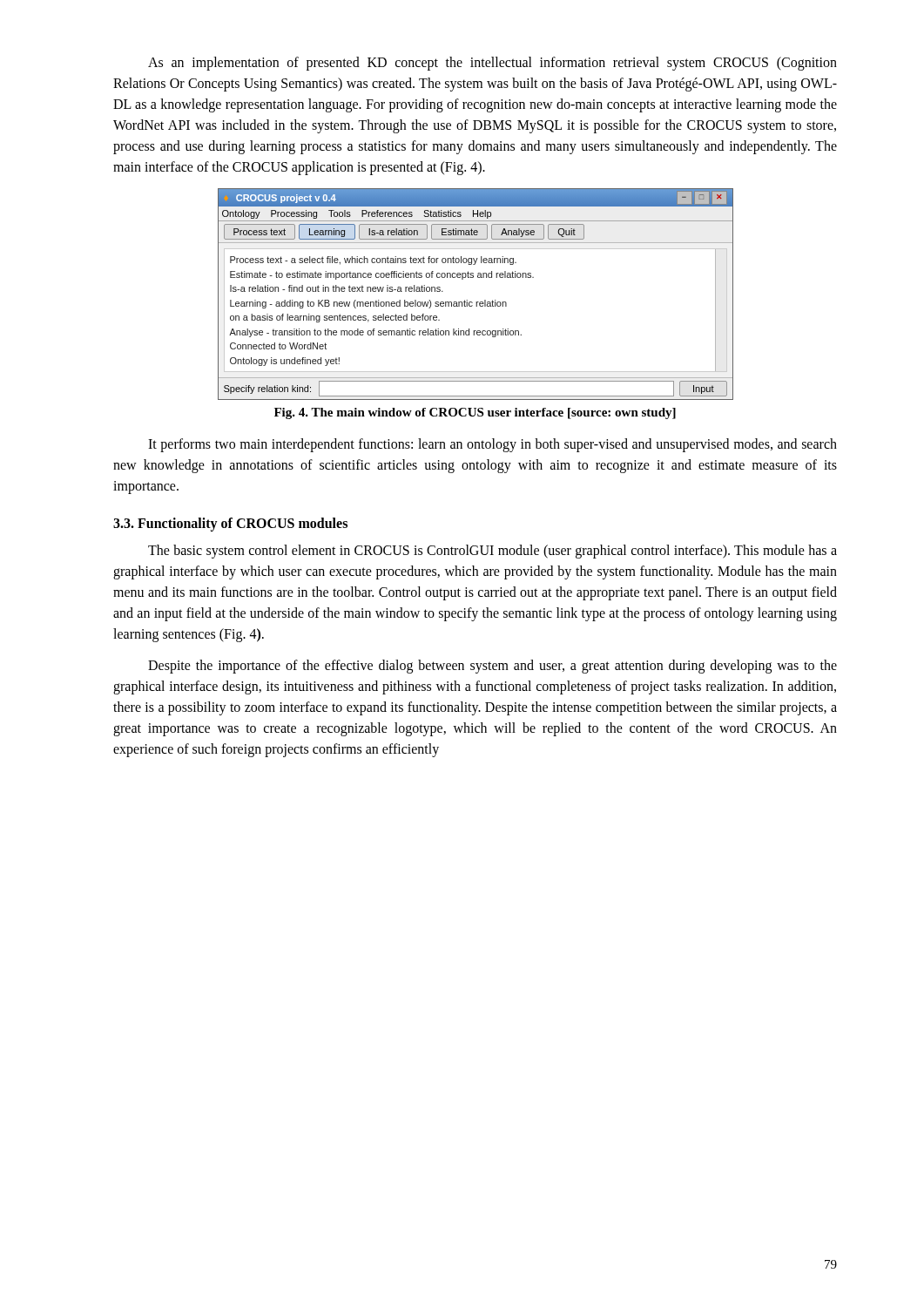Locate the block of text that opens with "The basic system control element in CROCUS is"
924x1307 pixels.
click(x=492, y=552)
